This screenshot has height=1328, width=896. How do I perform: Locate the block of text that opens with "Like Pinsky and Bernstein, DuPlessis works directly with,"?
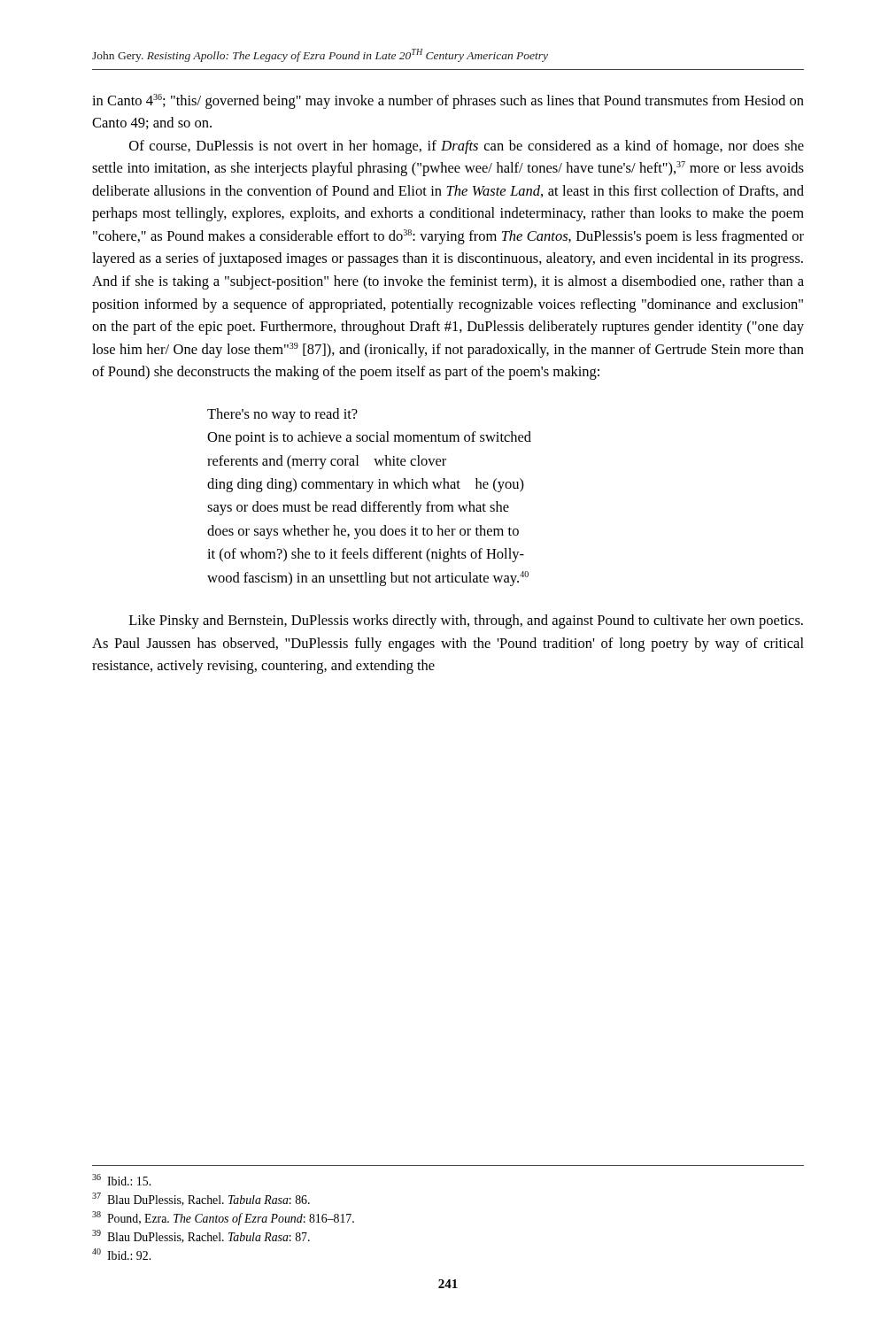coord(448,643)
